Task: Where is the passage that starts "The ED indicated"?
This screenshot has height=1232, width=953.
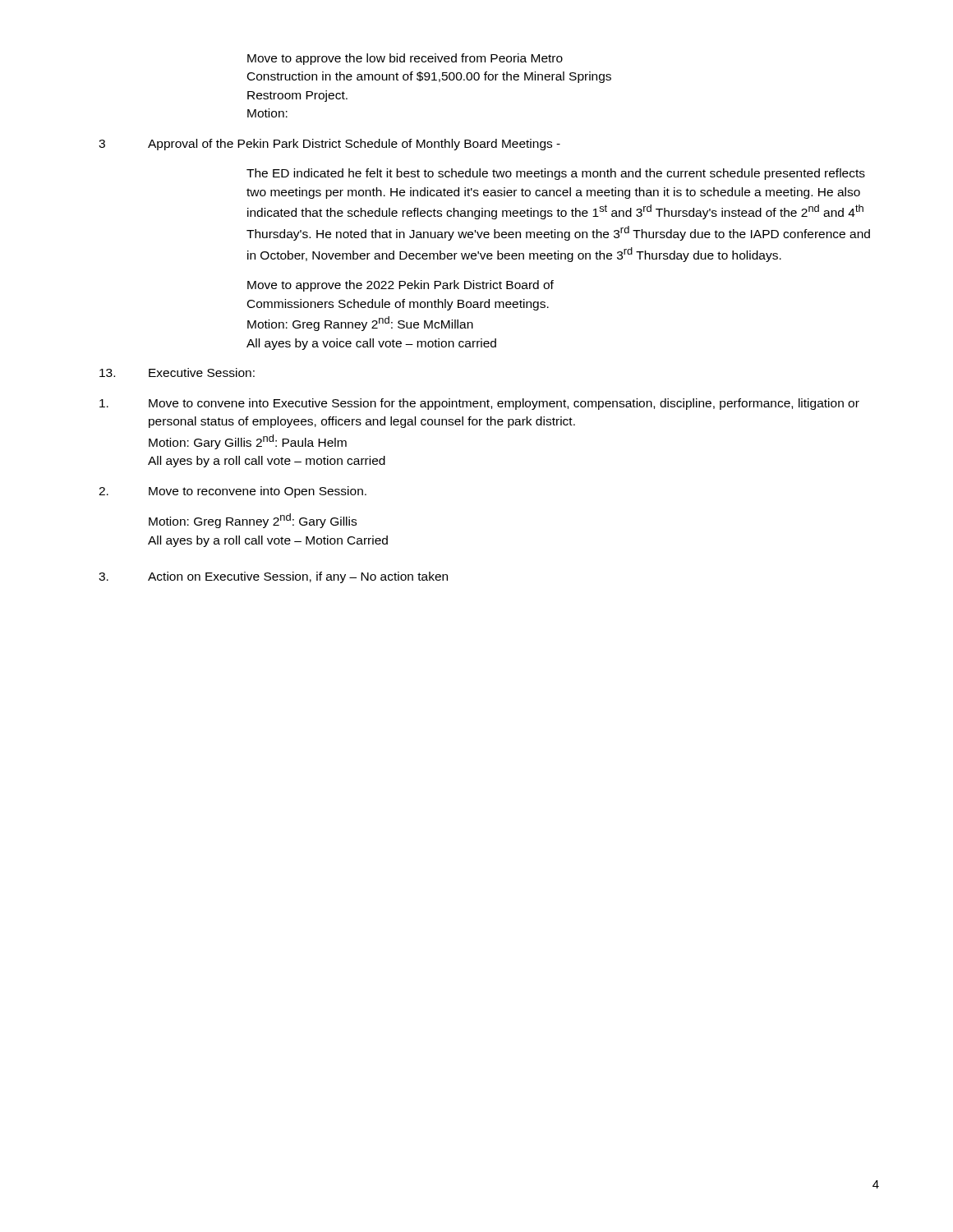Action: (x=559, y=214)
